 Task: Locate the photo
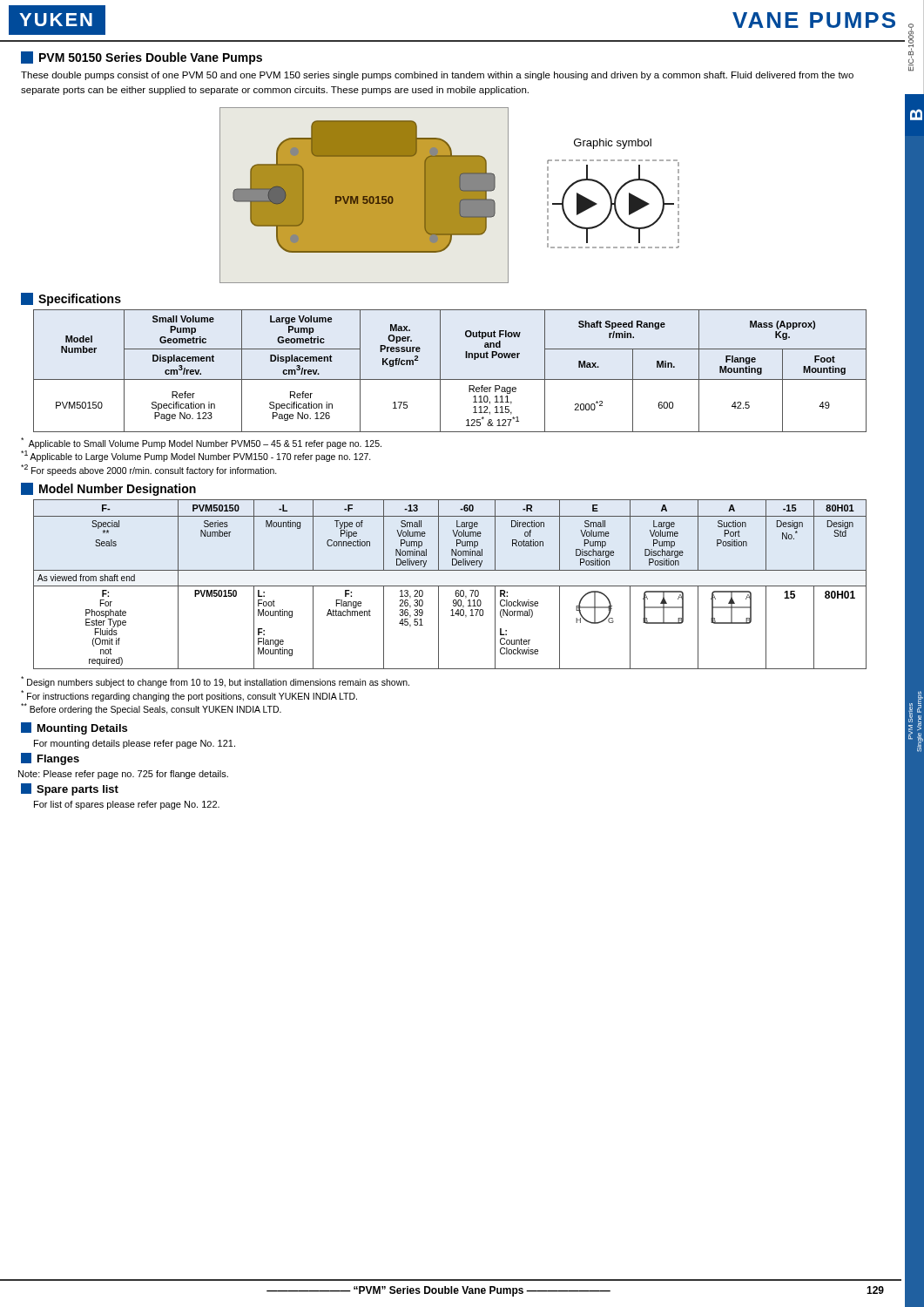(x=364, y=195)
